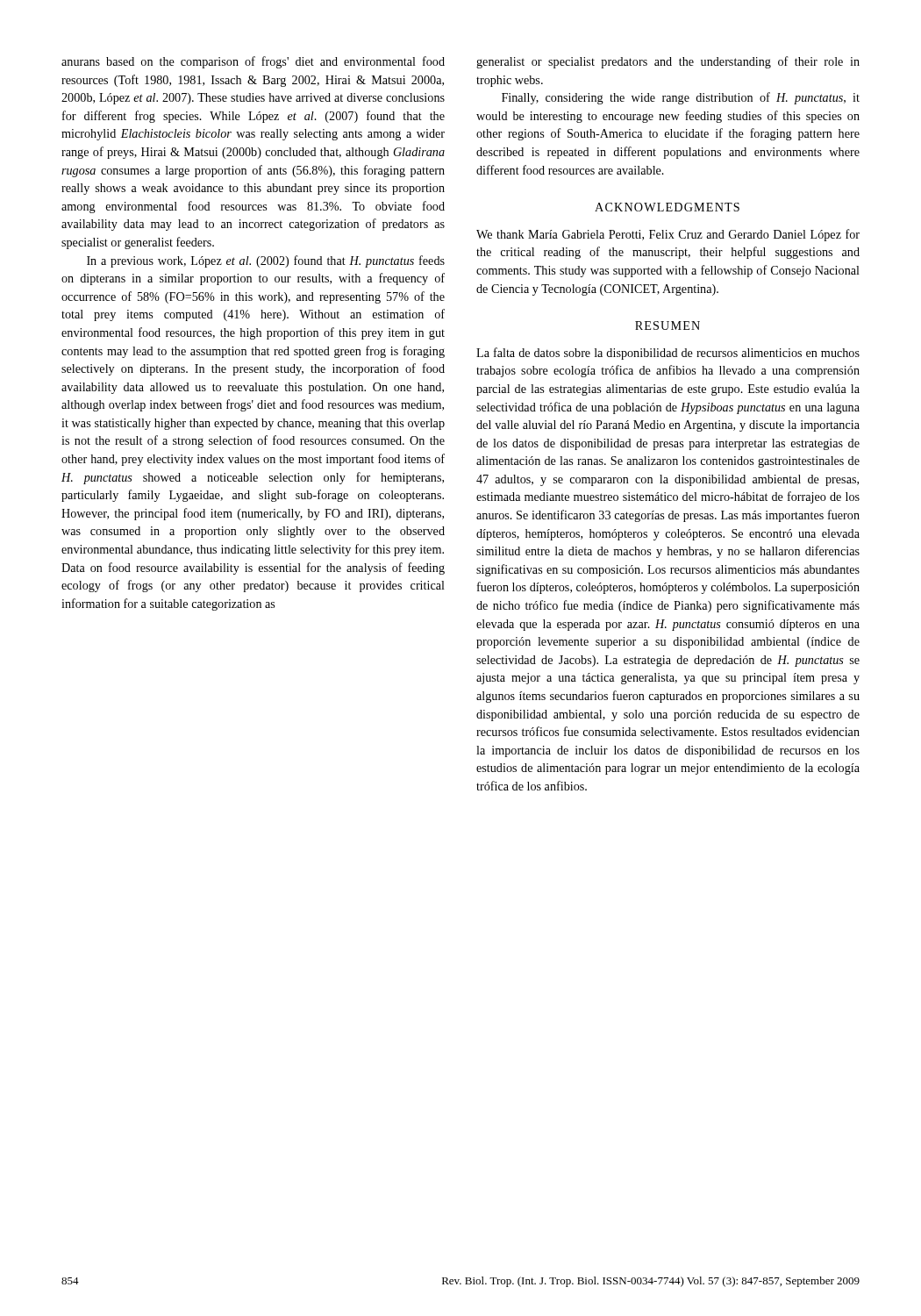Where is the passage that starts "anurans based on"?
Image resolution: width=921 pixels, height=1316 pixels.
tap(253, 333)
